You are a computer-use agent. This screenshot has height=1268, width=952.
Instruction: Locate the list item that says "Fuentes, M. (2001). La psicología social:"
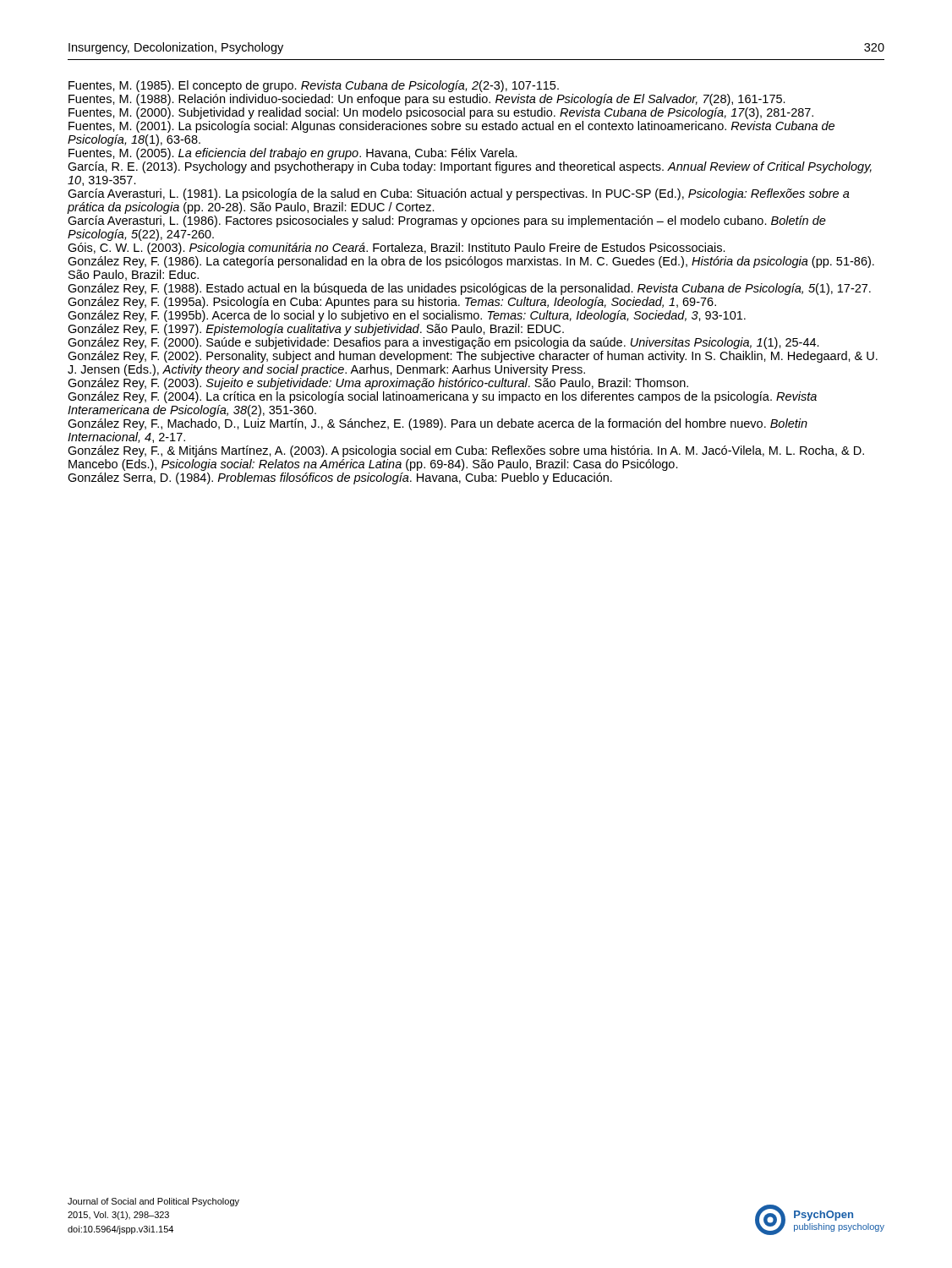coord(476,133)
